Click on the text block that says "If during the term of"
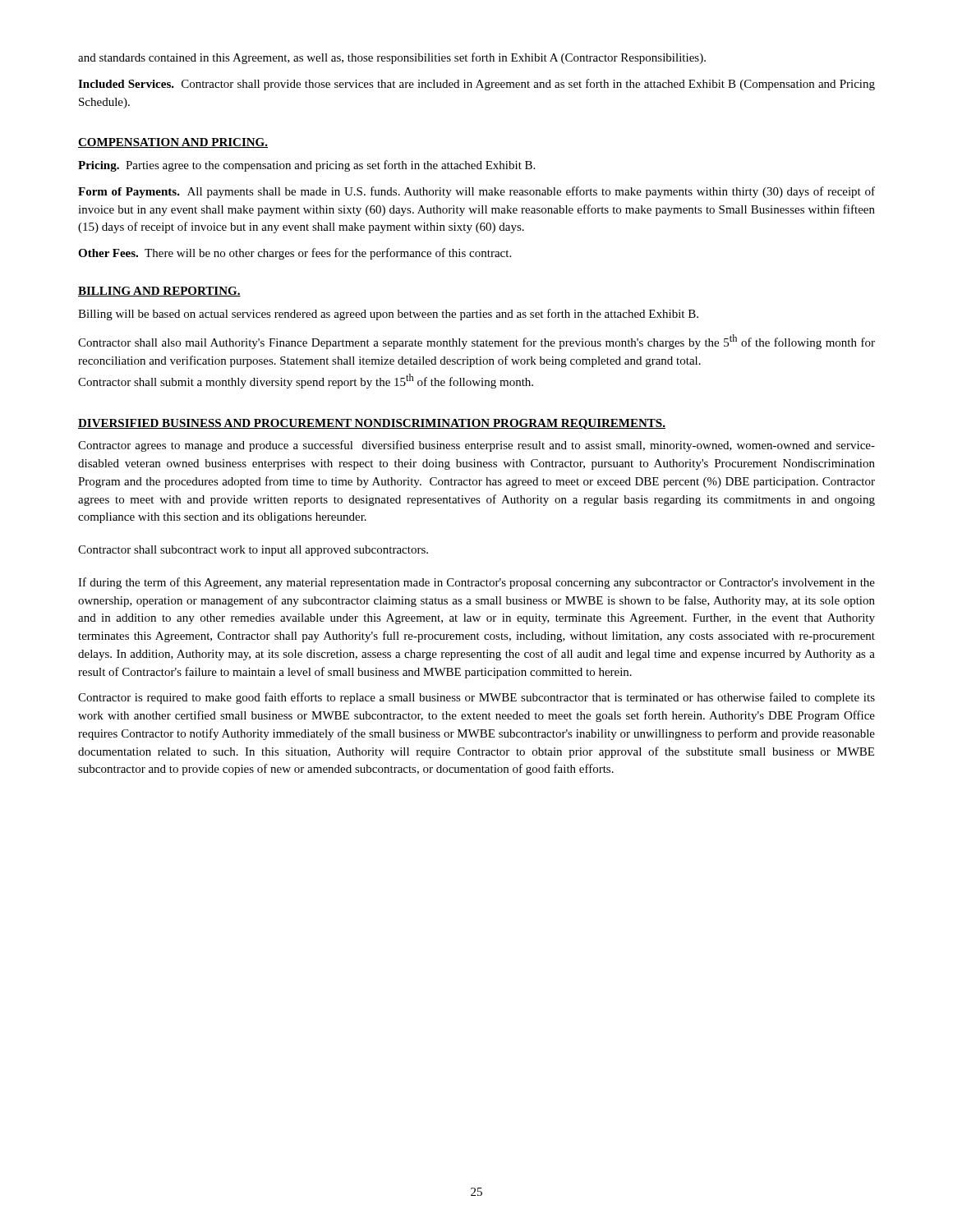953x1232 pixels. [x=476, y=627]
